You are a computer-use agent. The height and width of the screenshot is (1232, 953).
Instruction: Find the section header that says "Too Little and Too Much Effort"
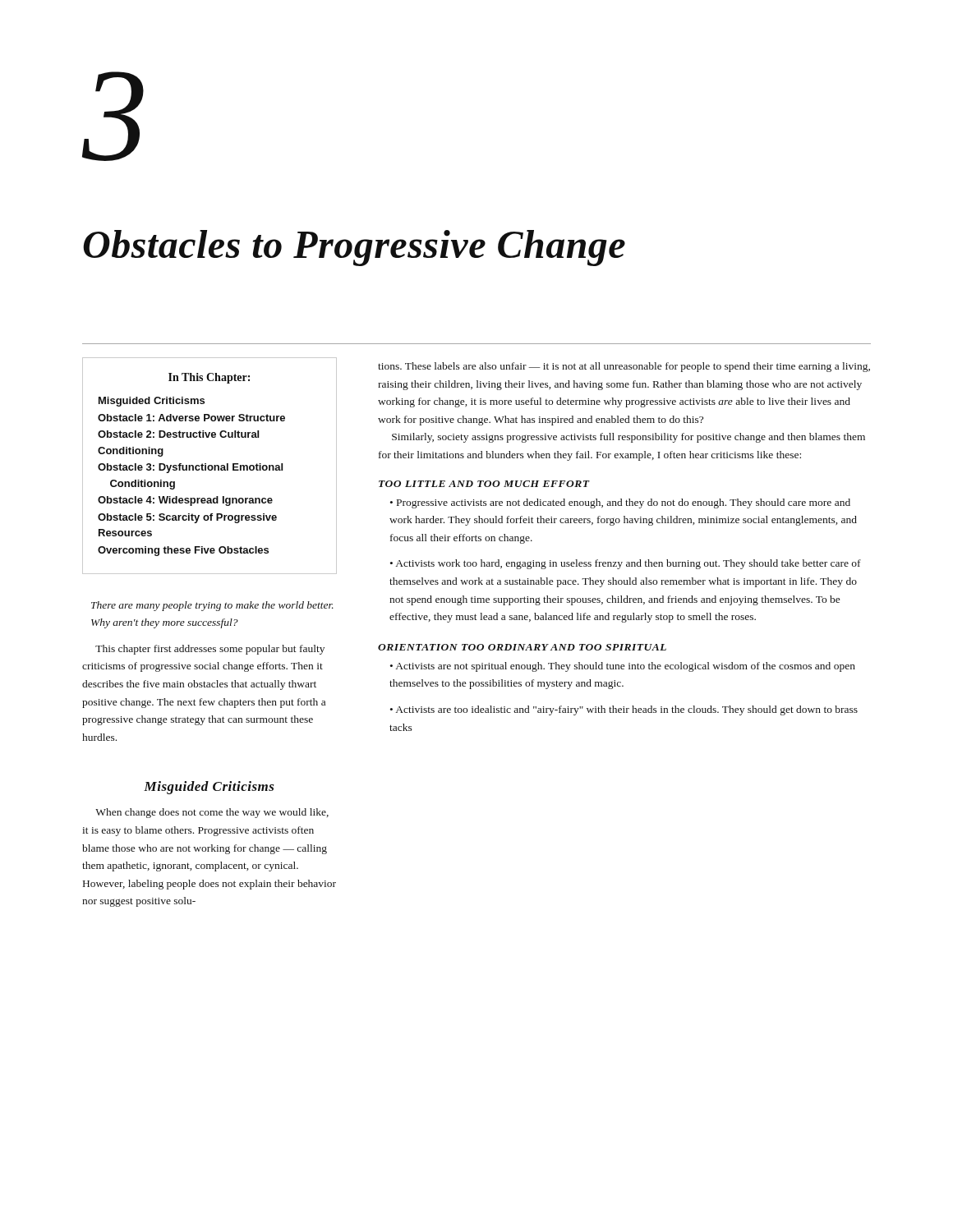484,483
